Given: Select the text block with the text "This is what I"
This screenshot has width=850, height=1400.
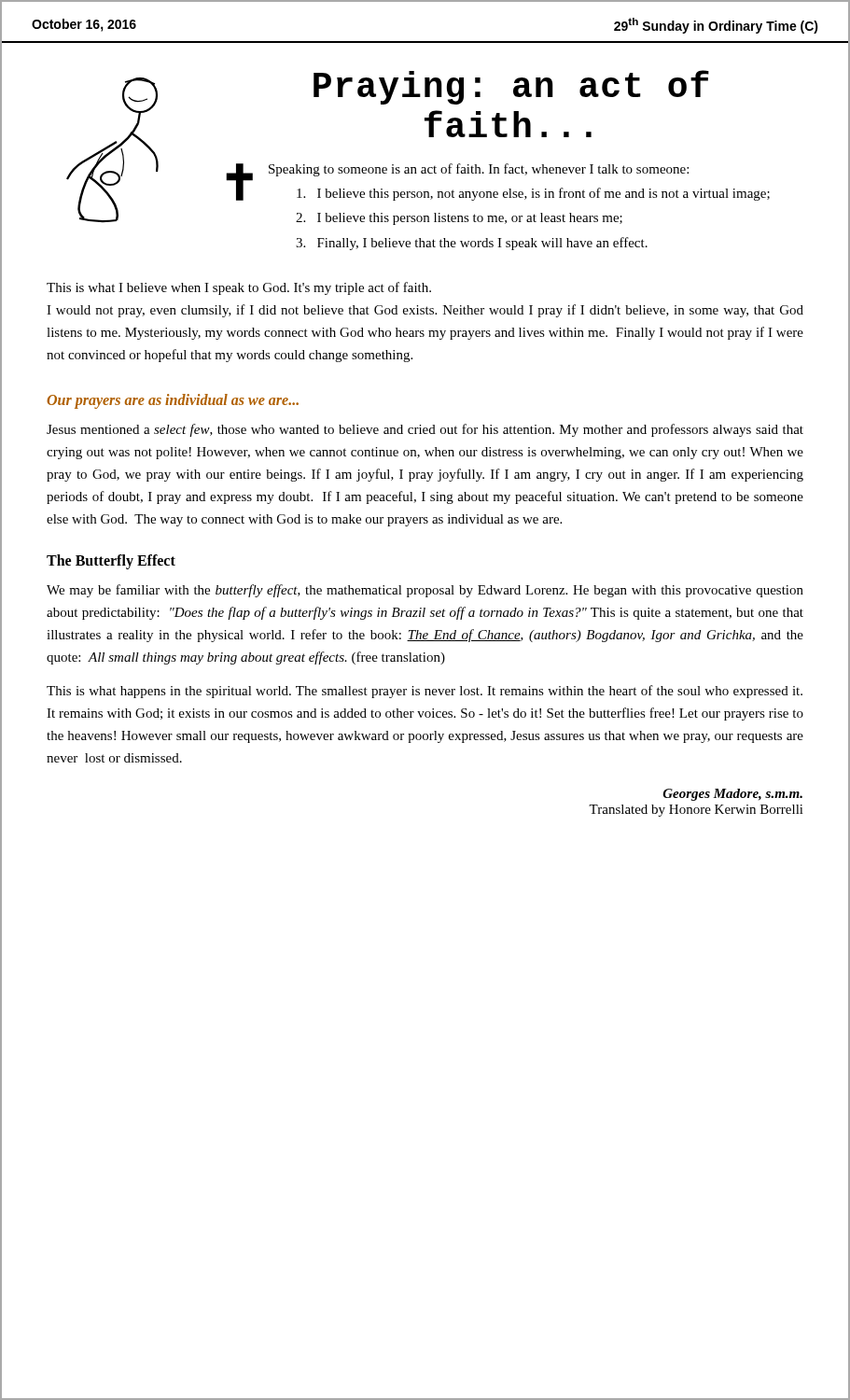Looking at the screenshot, I should click(x=425, y=321).
